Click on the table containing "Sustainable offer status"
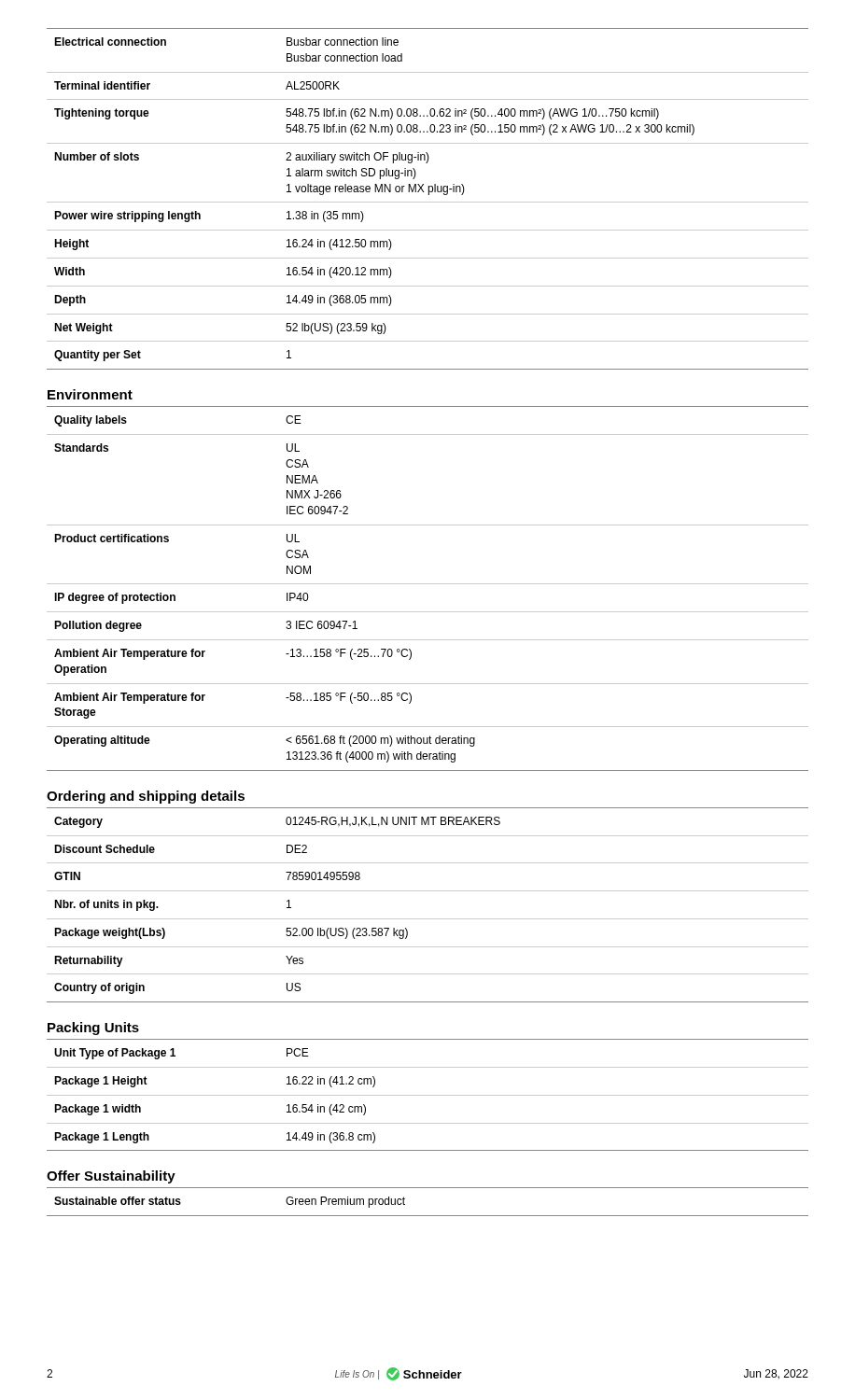This screenshot has height=1400, width=855. (x=428, y=1202)
